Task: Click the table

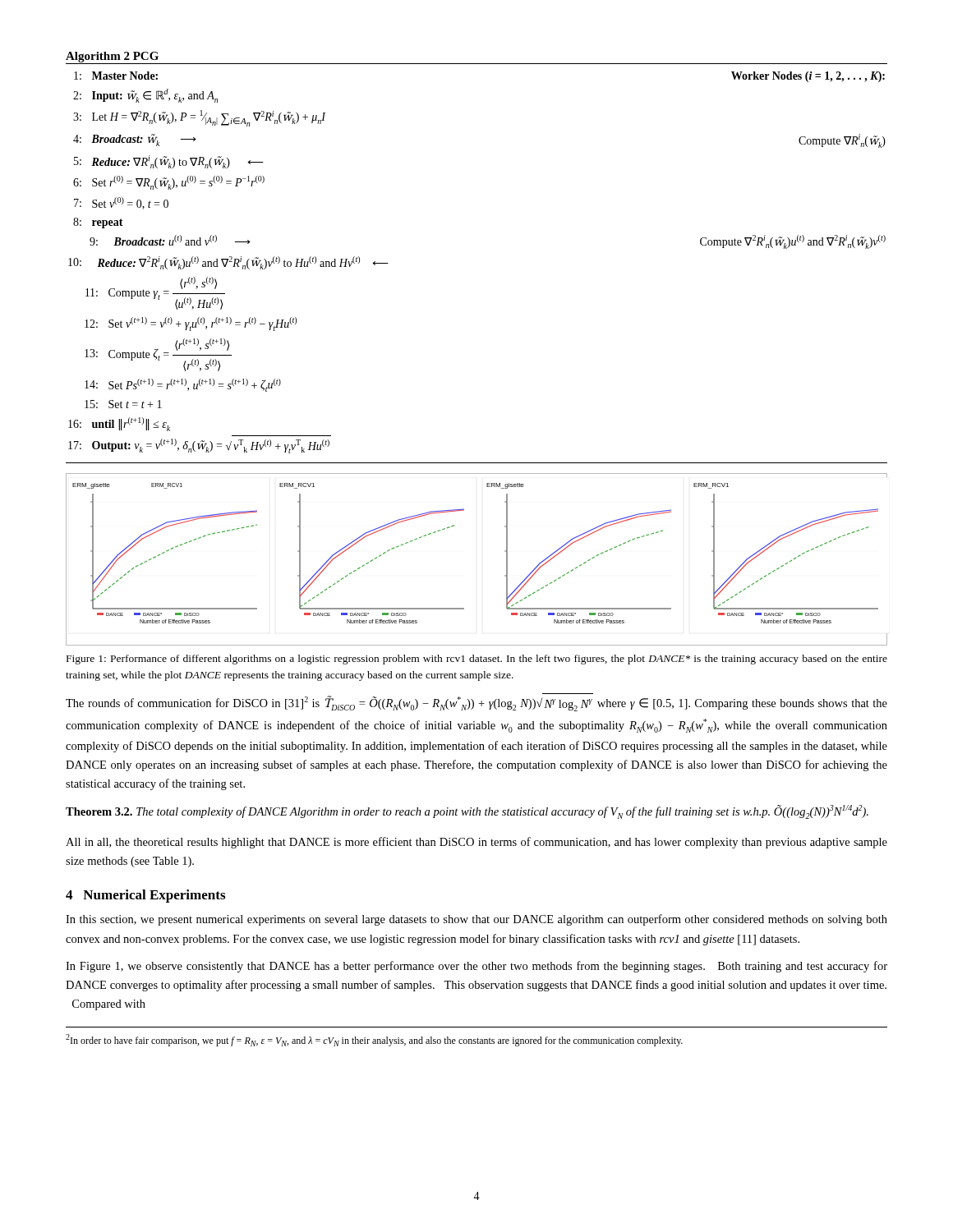Action: (476, 263)
